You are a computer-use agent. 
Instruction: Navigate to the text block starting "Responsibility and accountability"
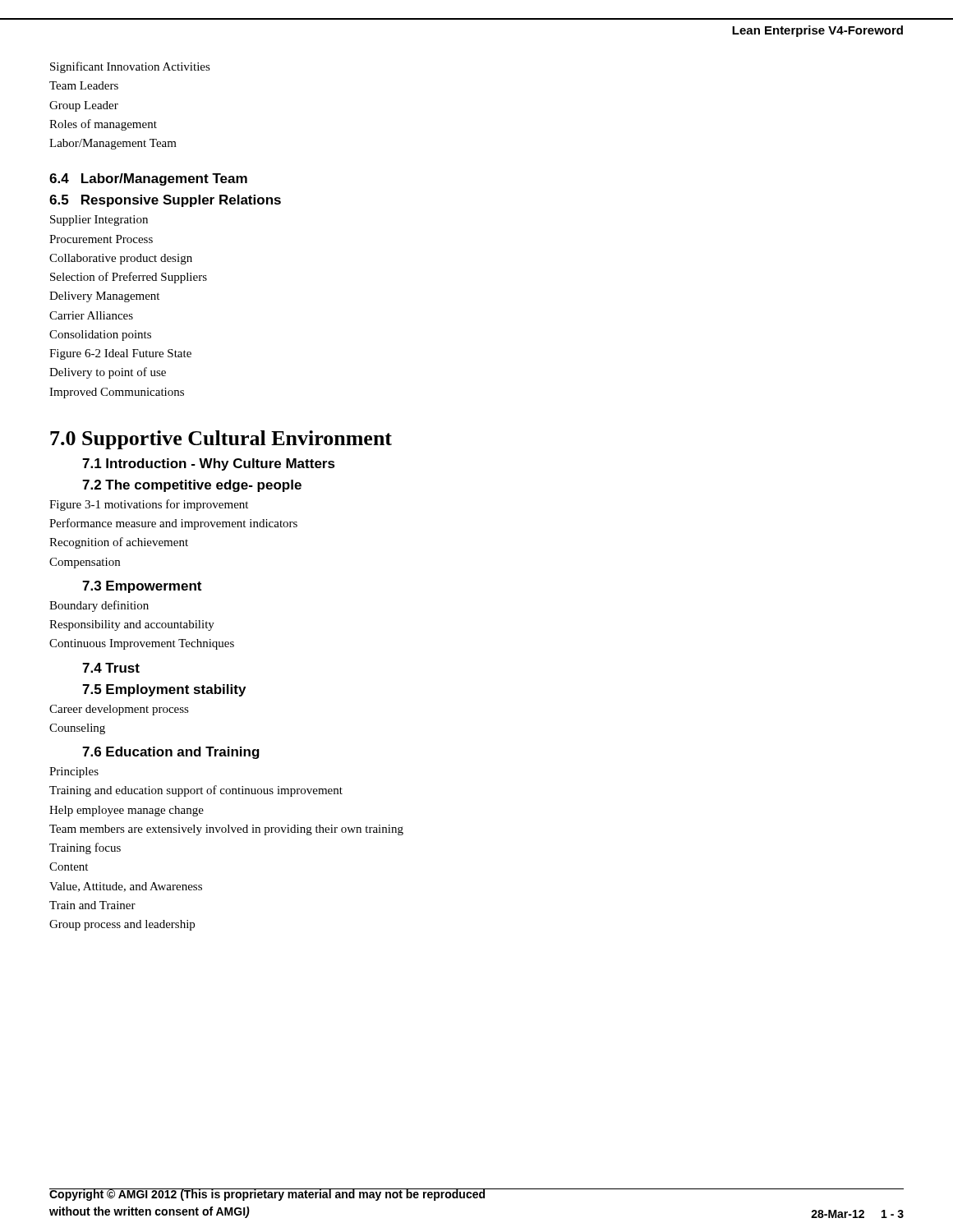132,624
